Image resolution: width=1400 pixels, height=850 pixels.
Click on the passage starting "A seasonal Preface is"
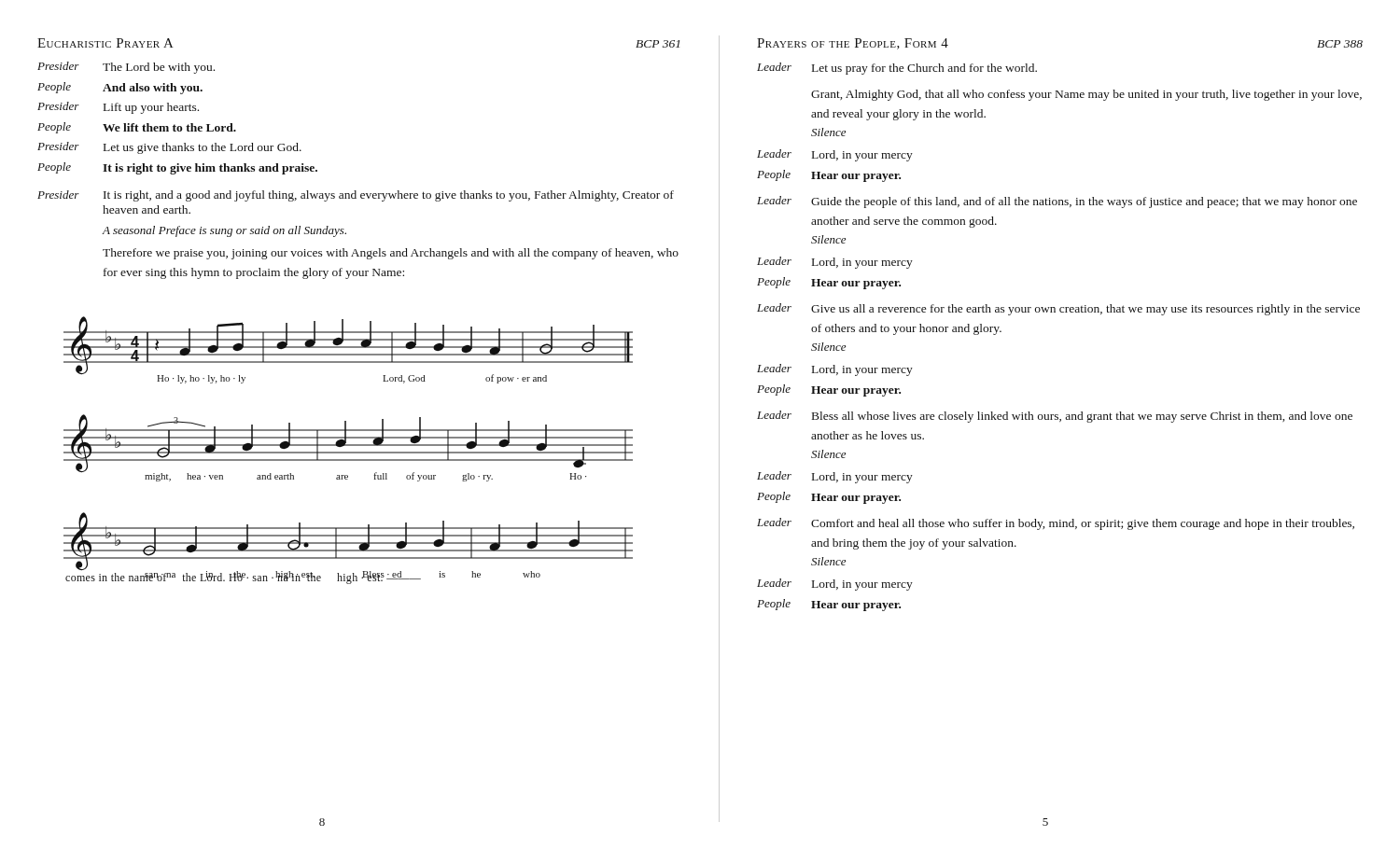tap(225, 230)
